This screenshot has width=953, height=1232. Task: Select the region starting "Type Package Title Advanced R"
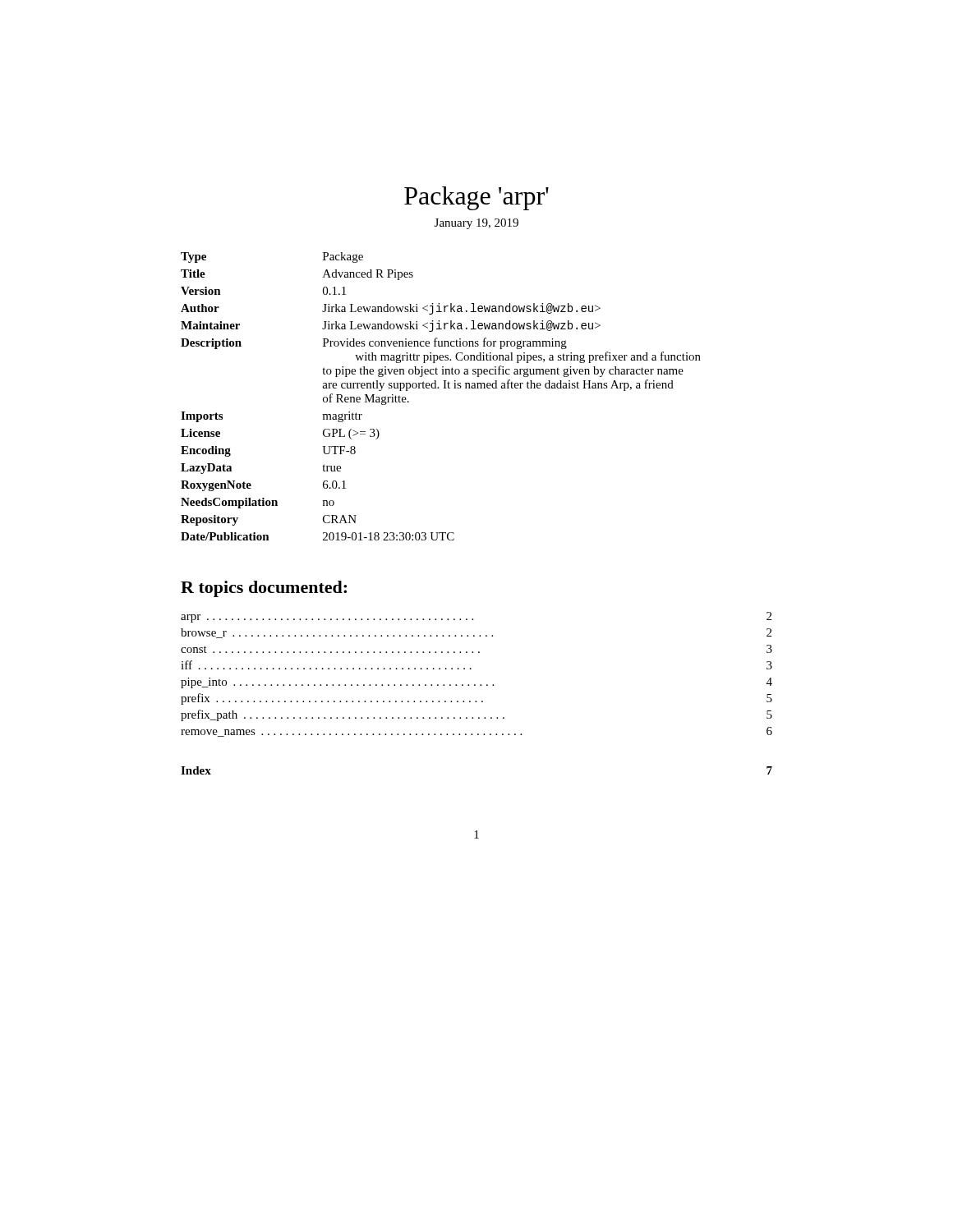tap(476, 397)
